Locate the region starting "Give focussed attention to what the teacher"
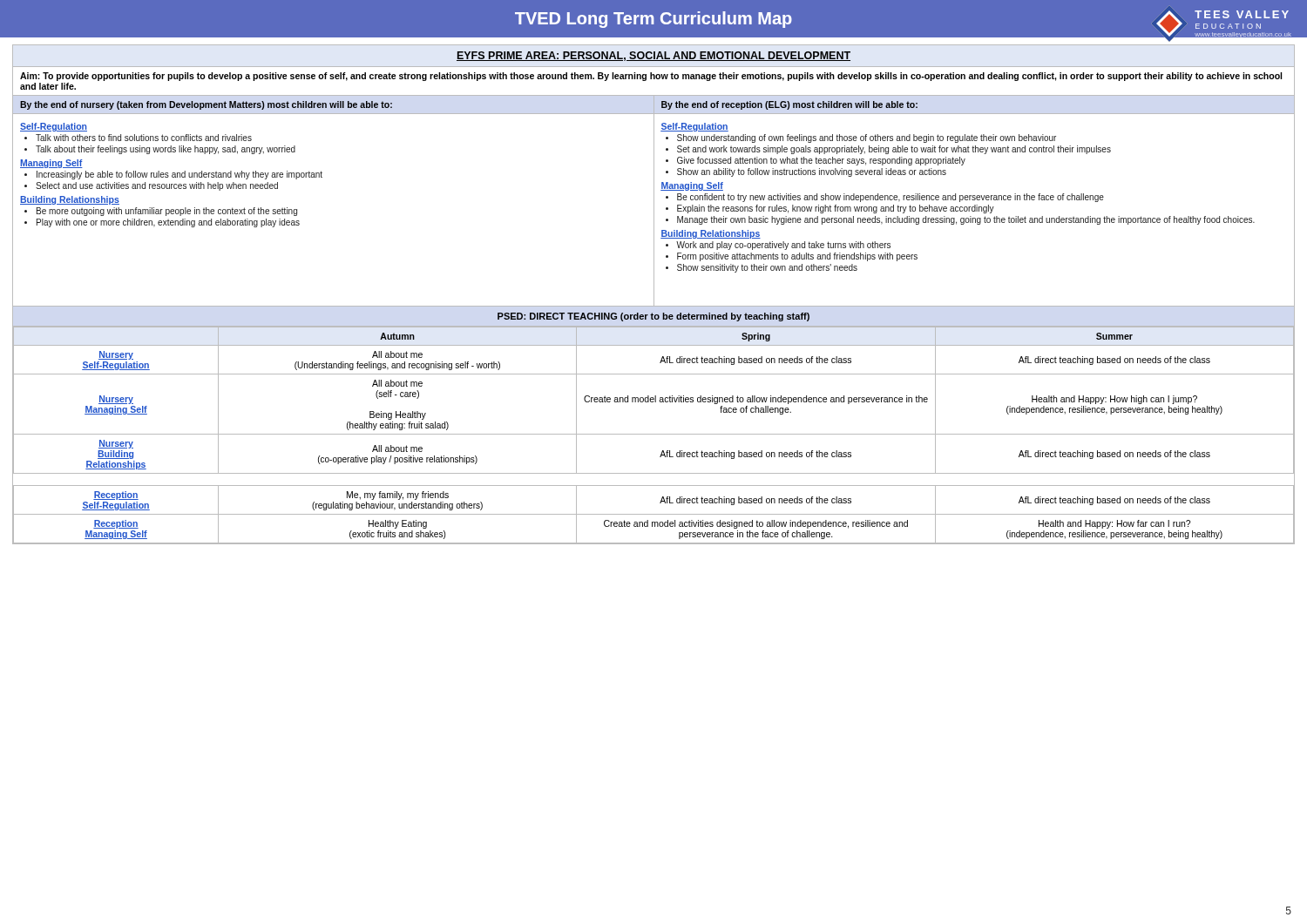 point(821,161)
